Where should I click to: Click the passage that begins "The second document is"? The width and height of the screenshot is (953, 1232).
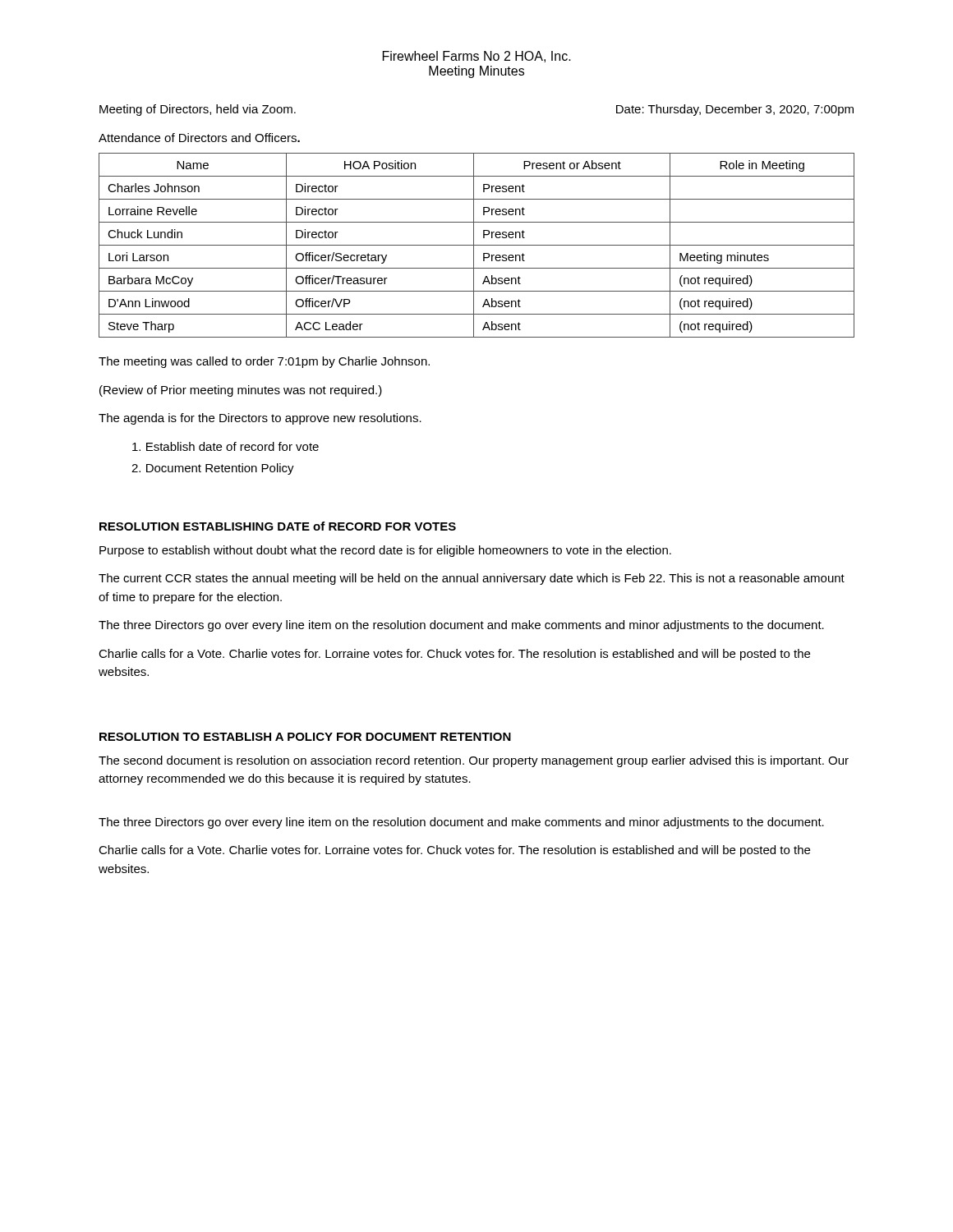(474, 769)
